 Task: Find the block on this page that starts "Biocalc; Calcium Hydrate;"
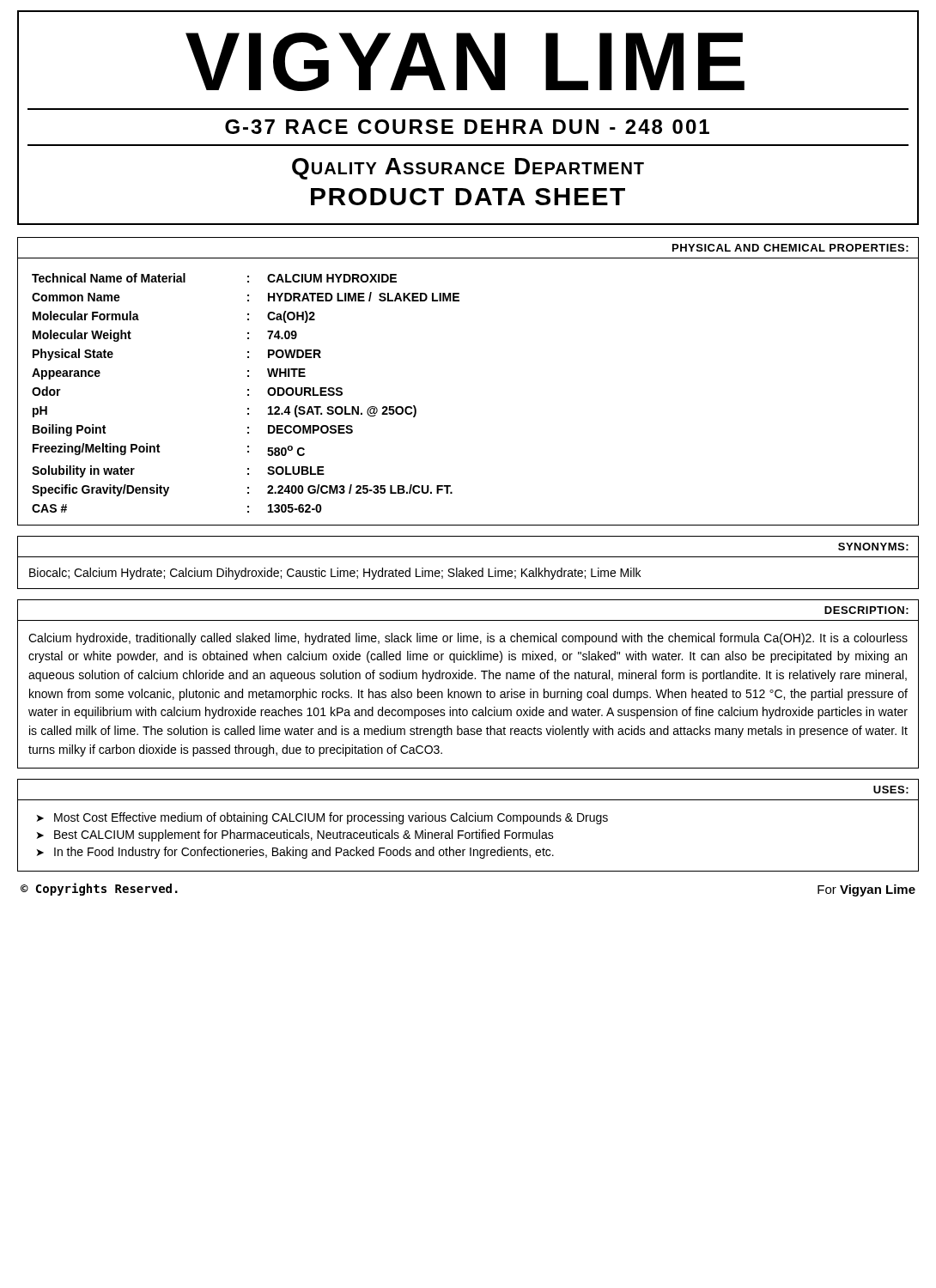coord(335,572)
